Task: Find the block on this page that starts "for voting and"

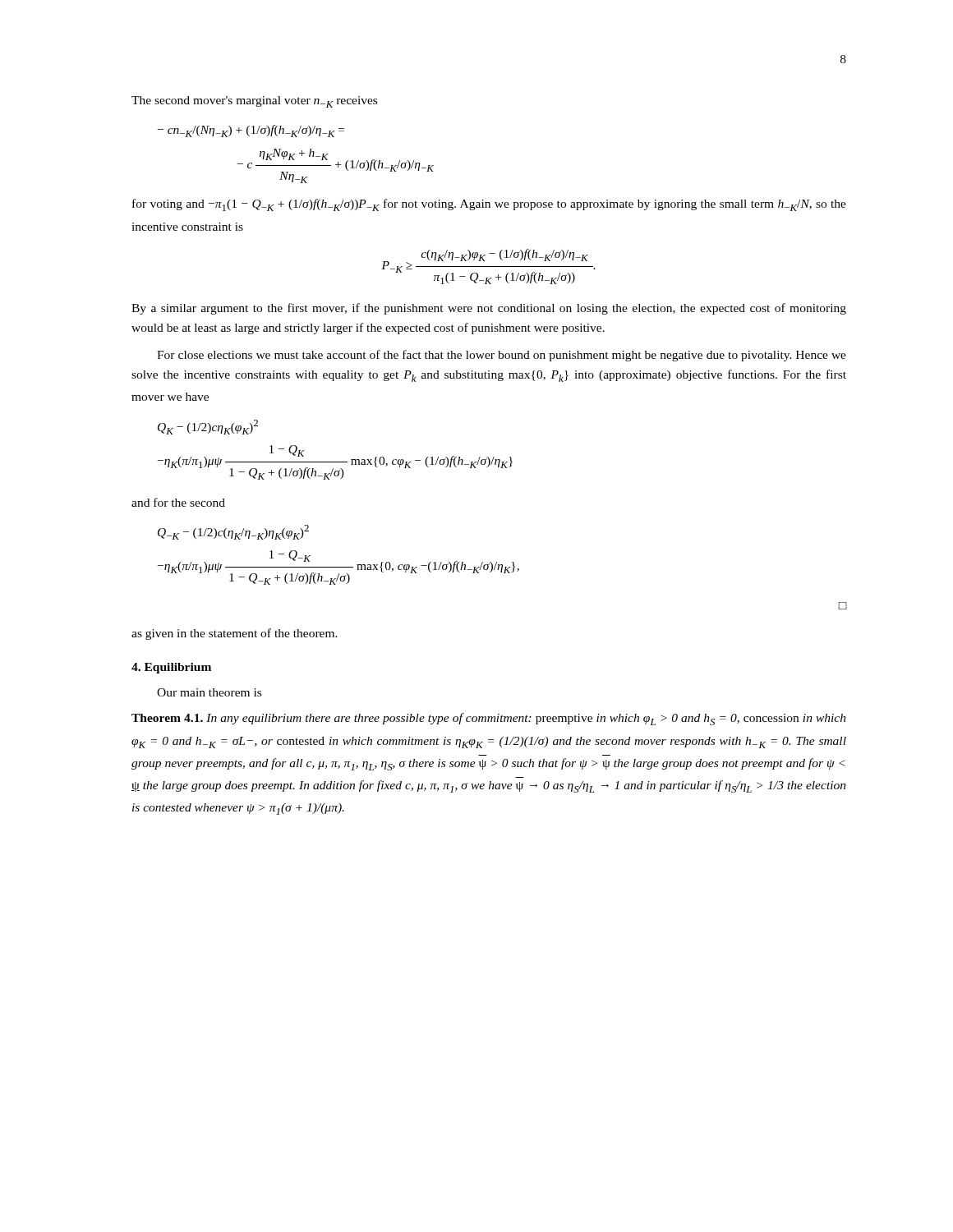Action: pyautogui.click(x=489, y=215)
